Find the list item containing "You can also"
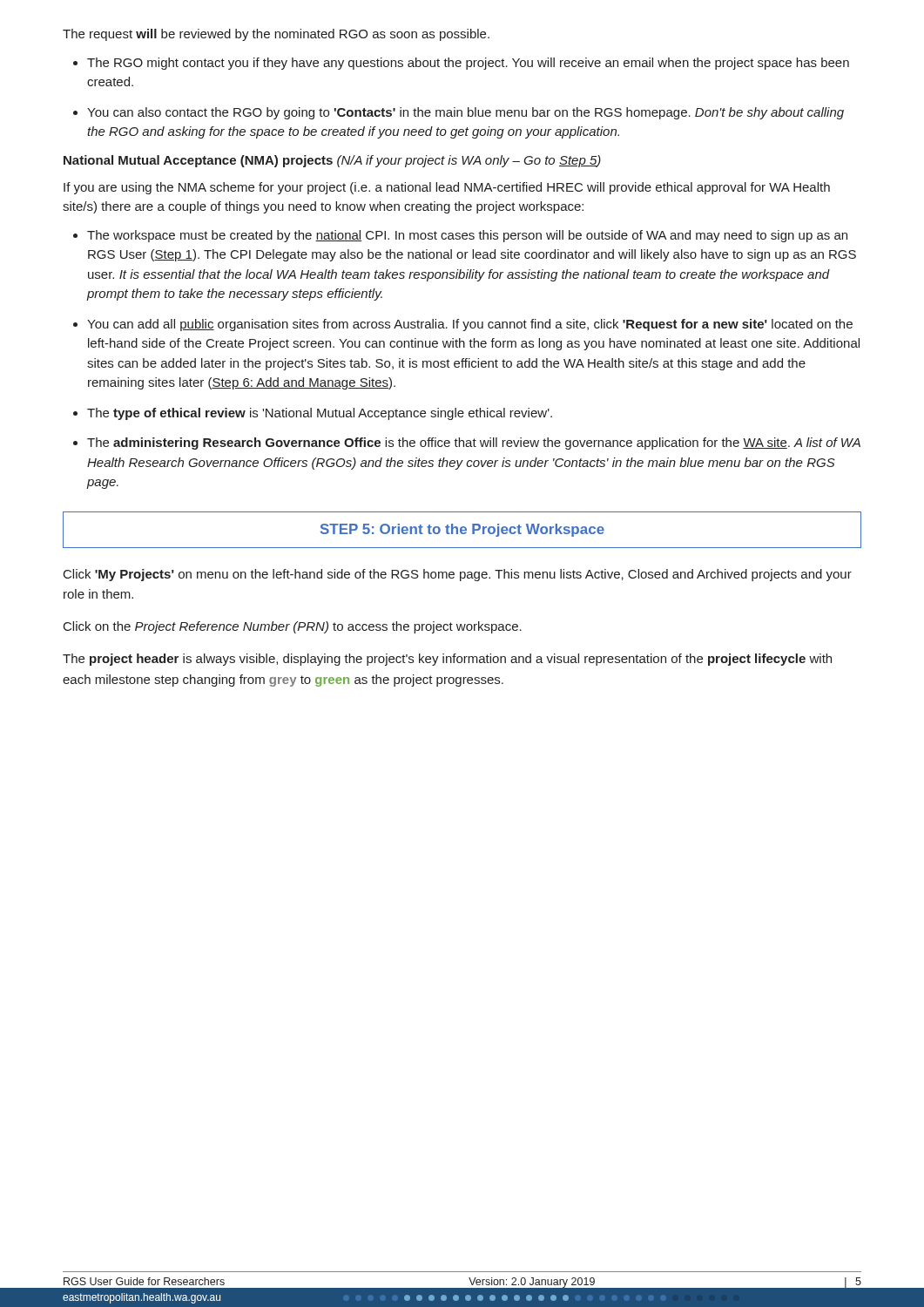The height and width of the screenshot is (1307, 924). point(466,121)
